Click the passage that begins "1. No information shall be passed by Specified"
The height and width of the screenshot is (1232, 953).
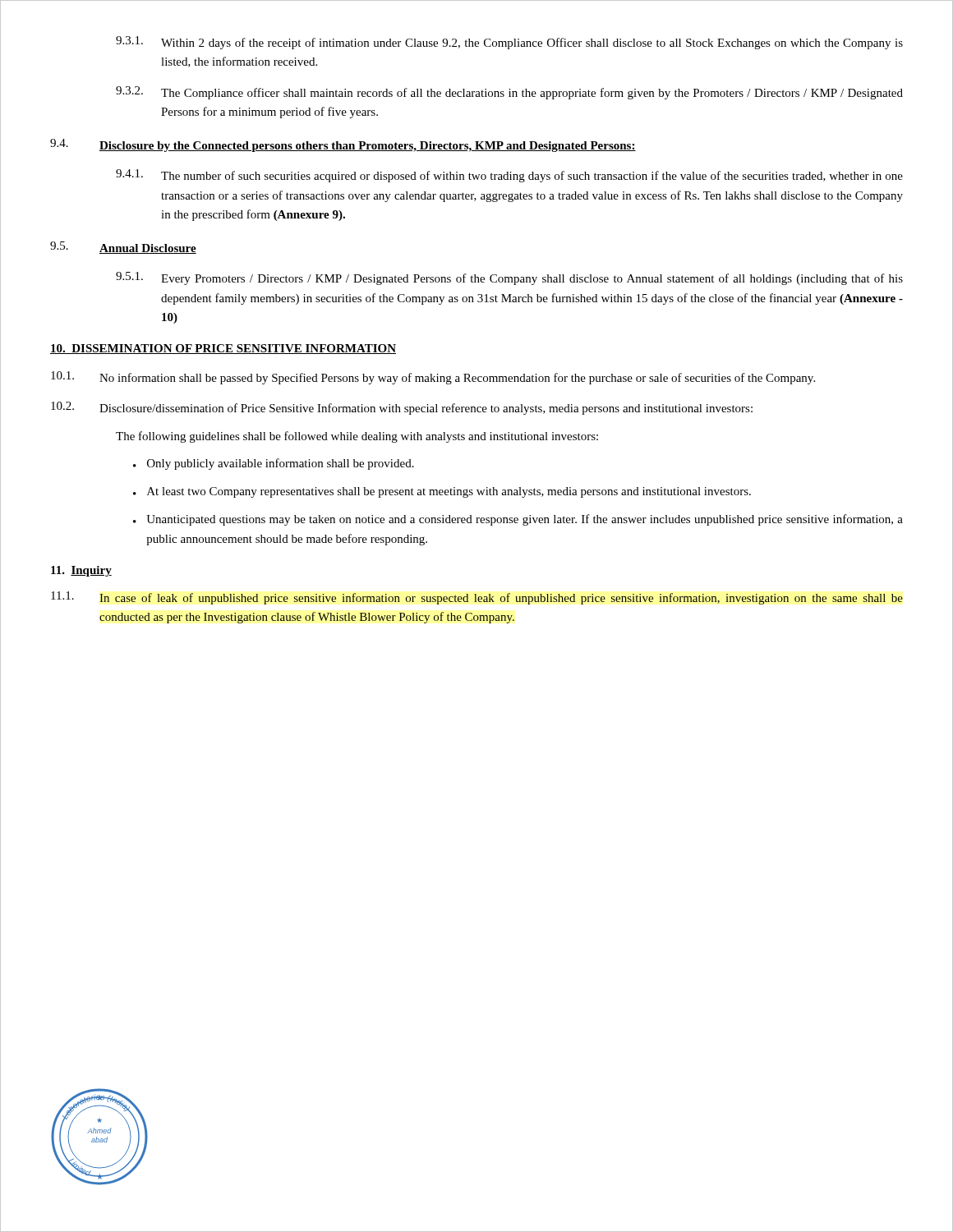coord(476,378)
